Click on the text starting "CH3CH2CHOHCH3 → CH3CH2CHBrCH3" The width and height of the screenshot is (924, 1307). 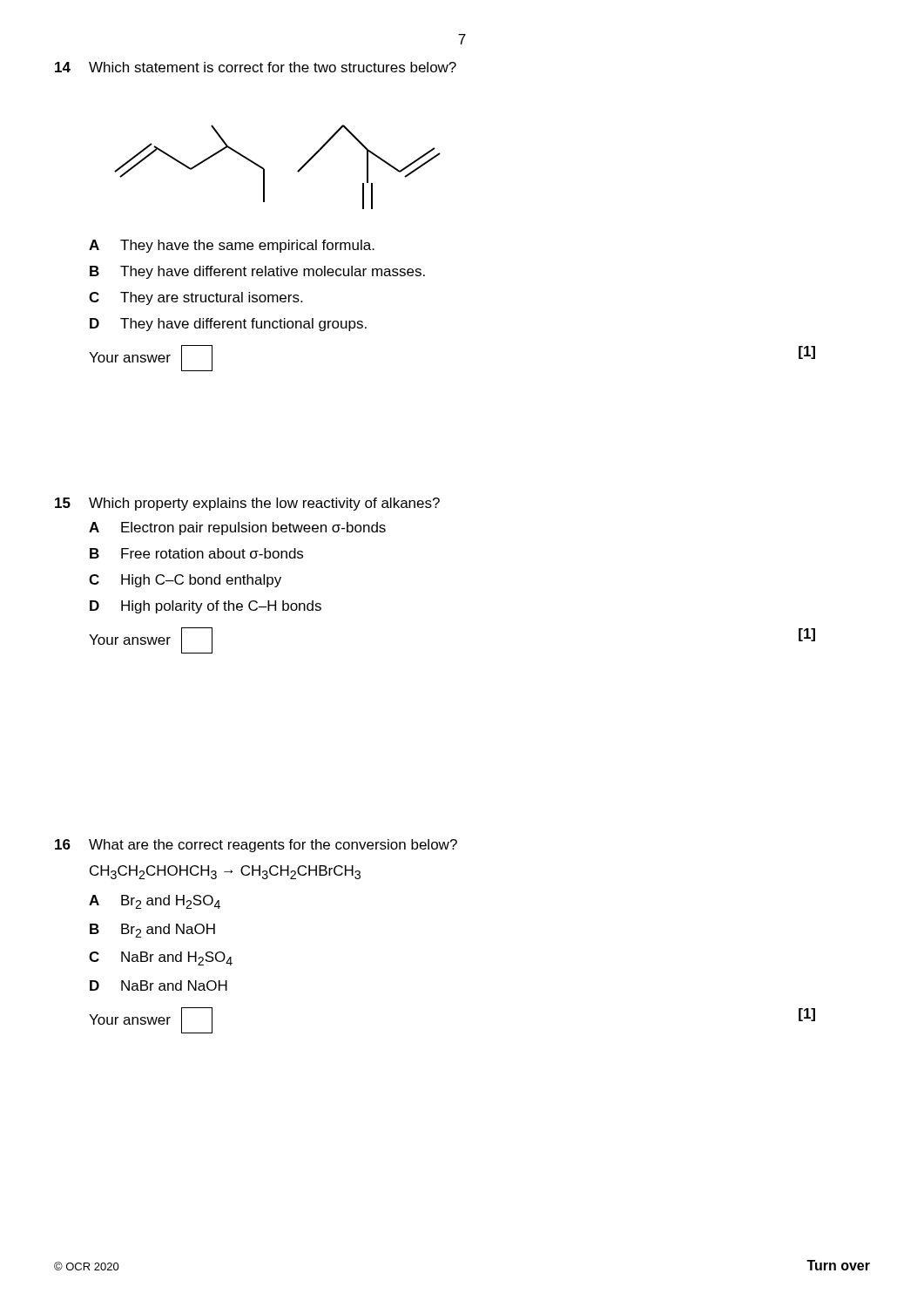[225, 872]
